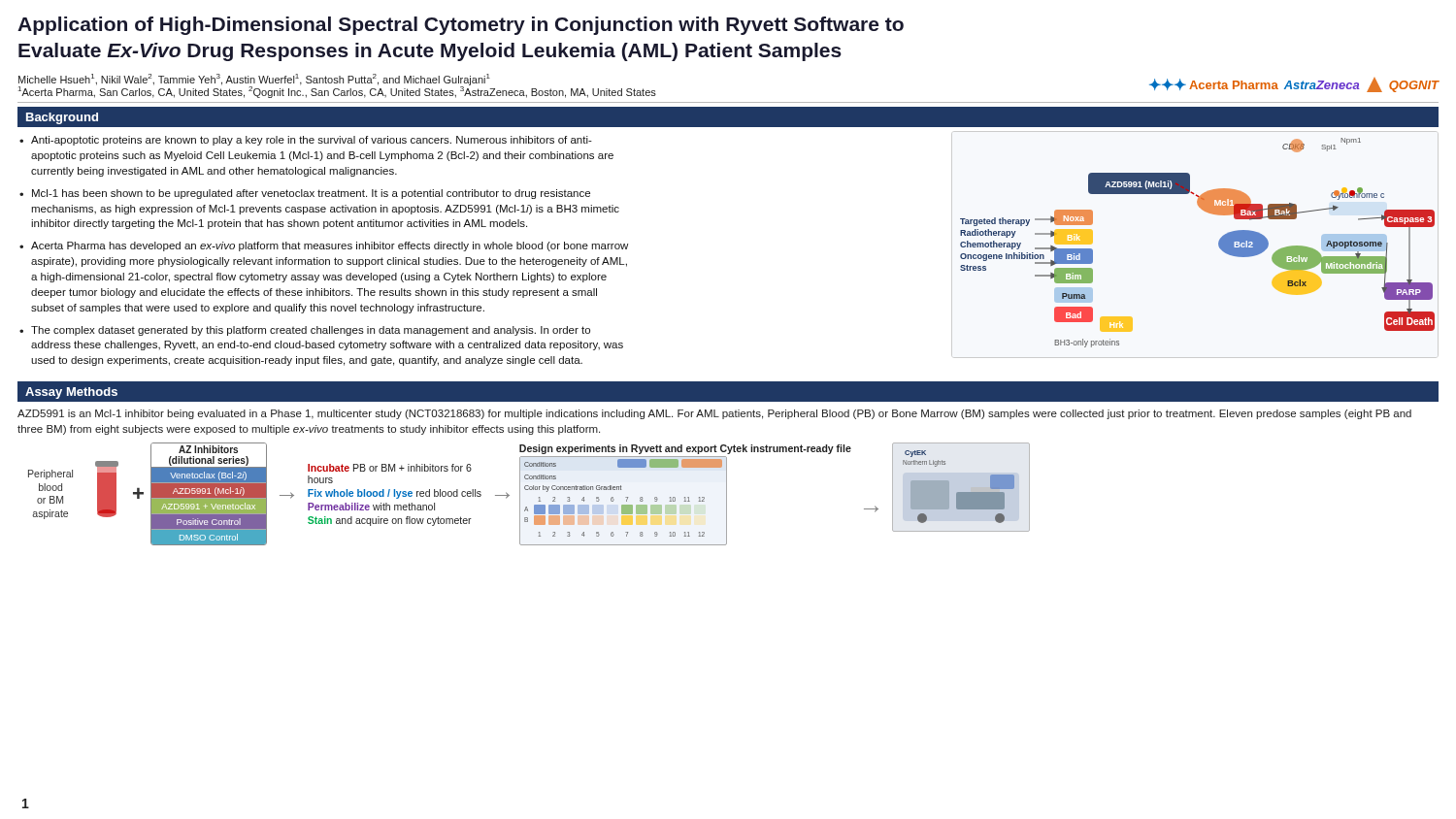Screen dimensions: 819x1456
Task: Find the text block starting "AZD5991 is an Mcl-1 inhibitor being evaluated in"
Action: [x=715, y=421]
